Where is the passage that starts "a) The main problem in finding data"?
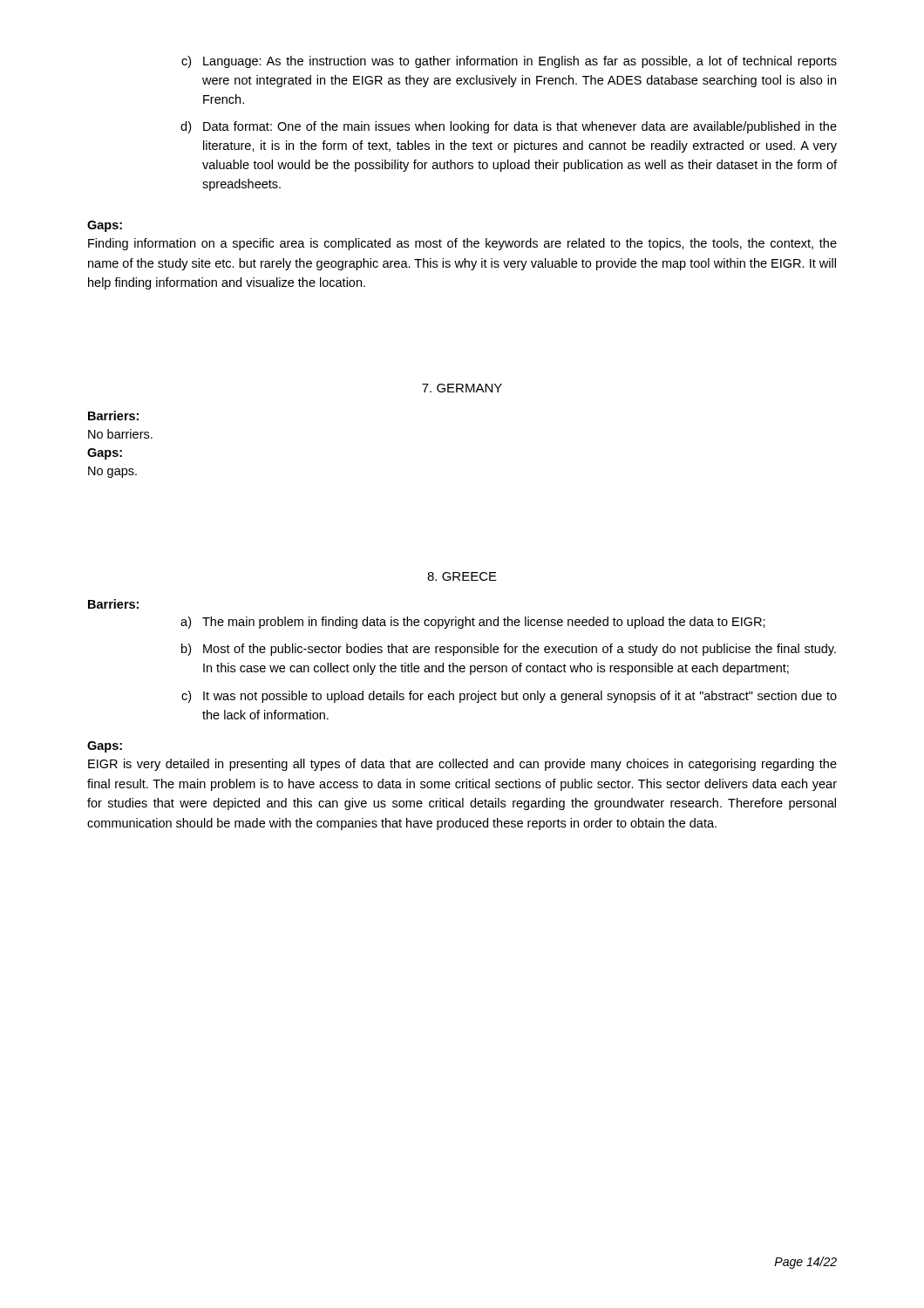 497,622
